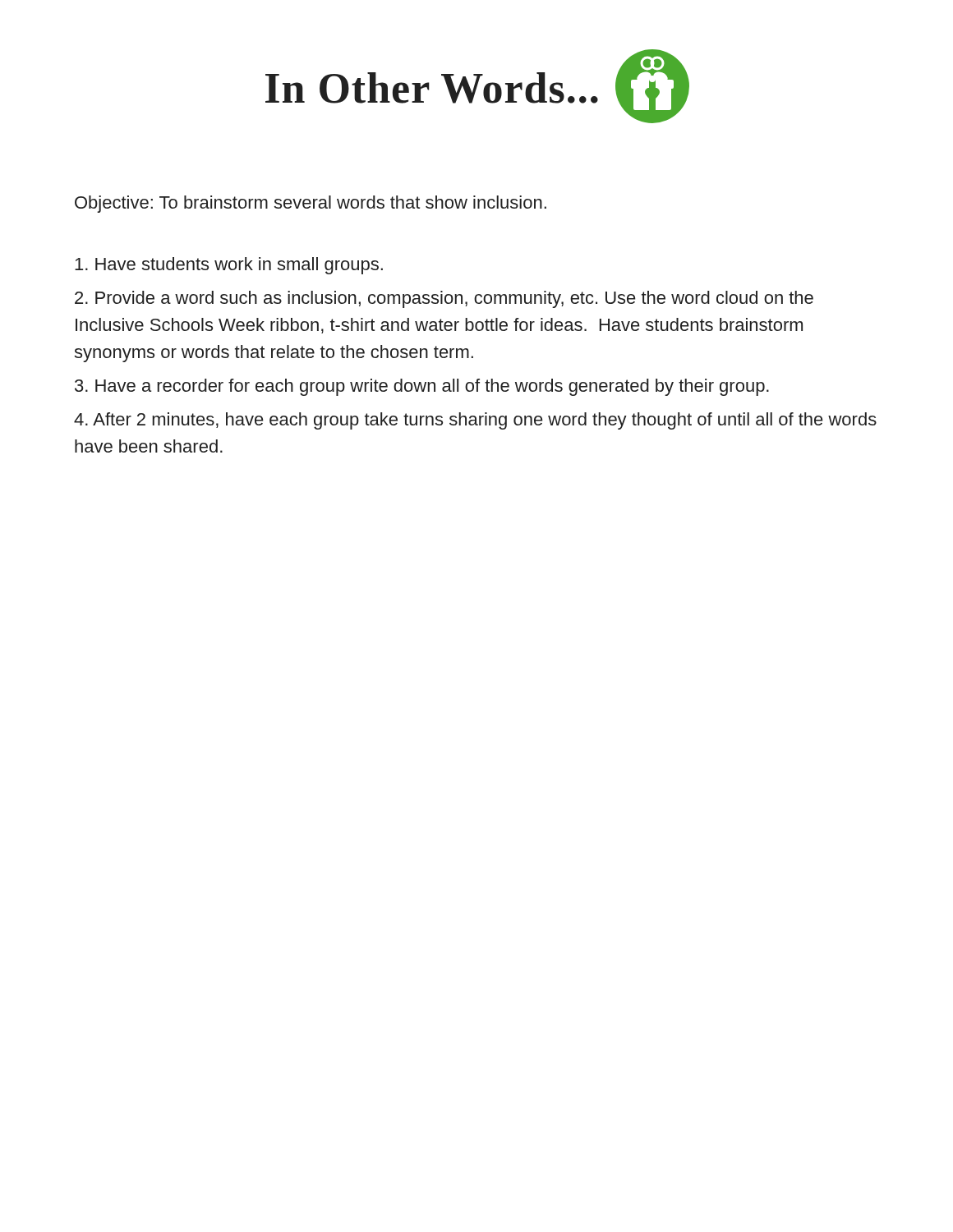Click on the element starting "Objective: To brainstorm several words"
Image resolution: width=953 pixels, height=1232 pixels.
(x=311, y=202)
